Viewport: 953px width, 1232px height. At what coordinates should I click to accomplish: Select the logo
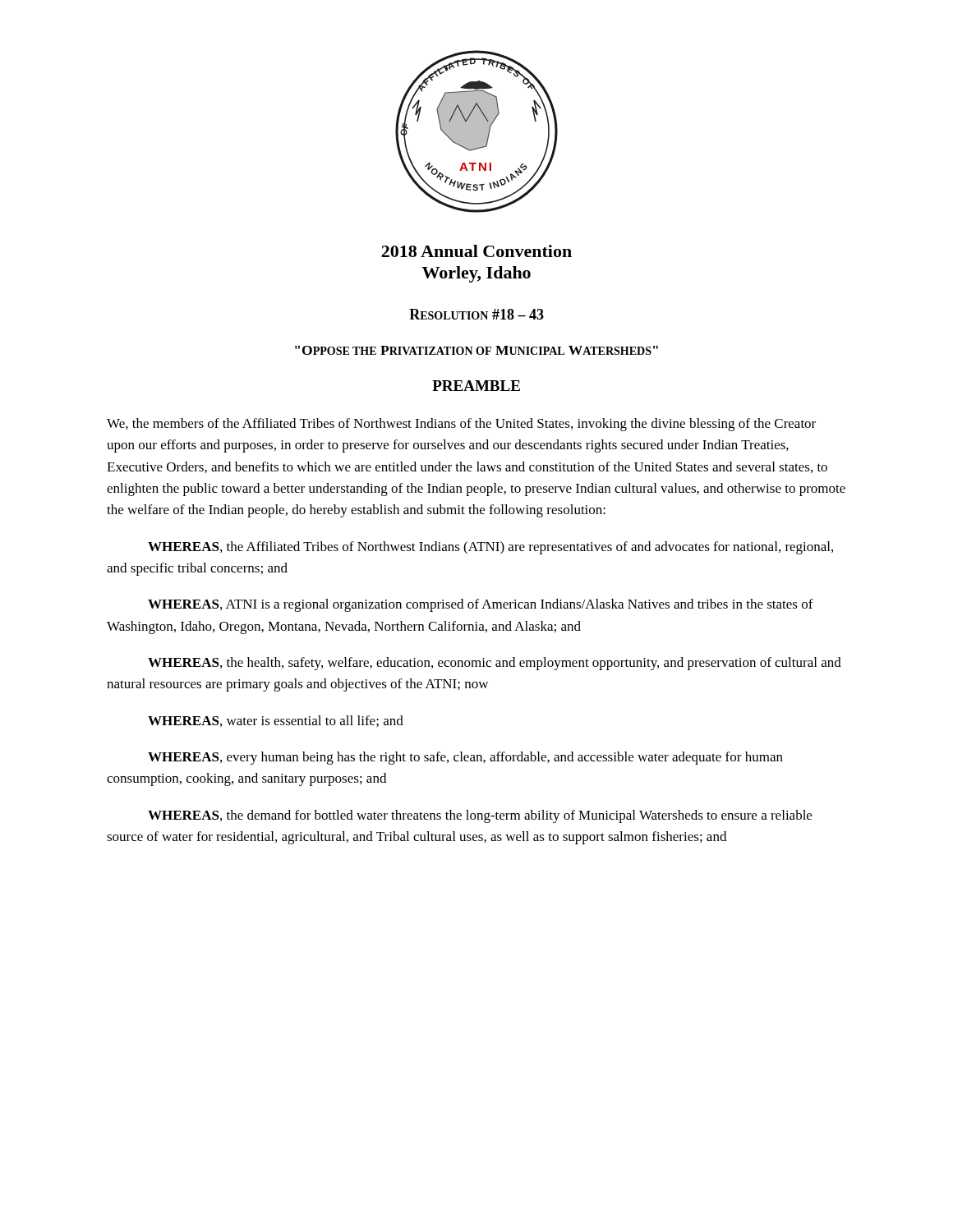click(476, 133)
